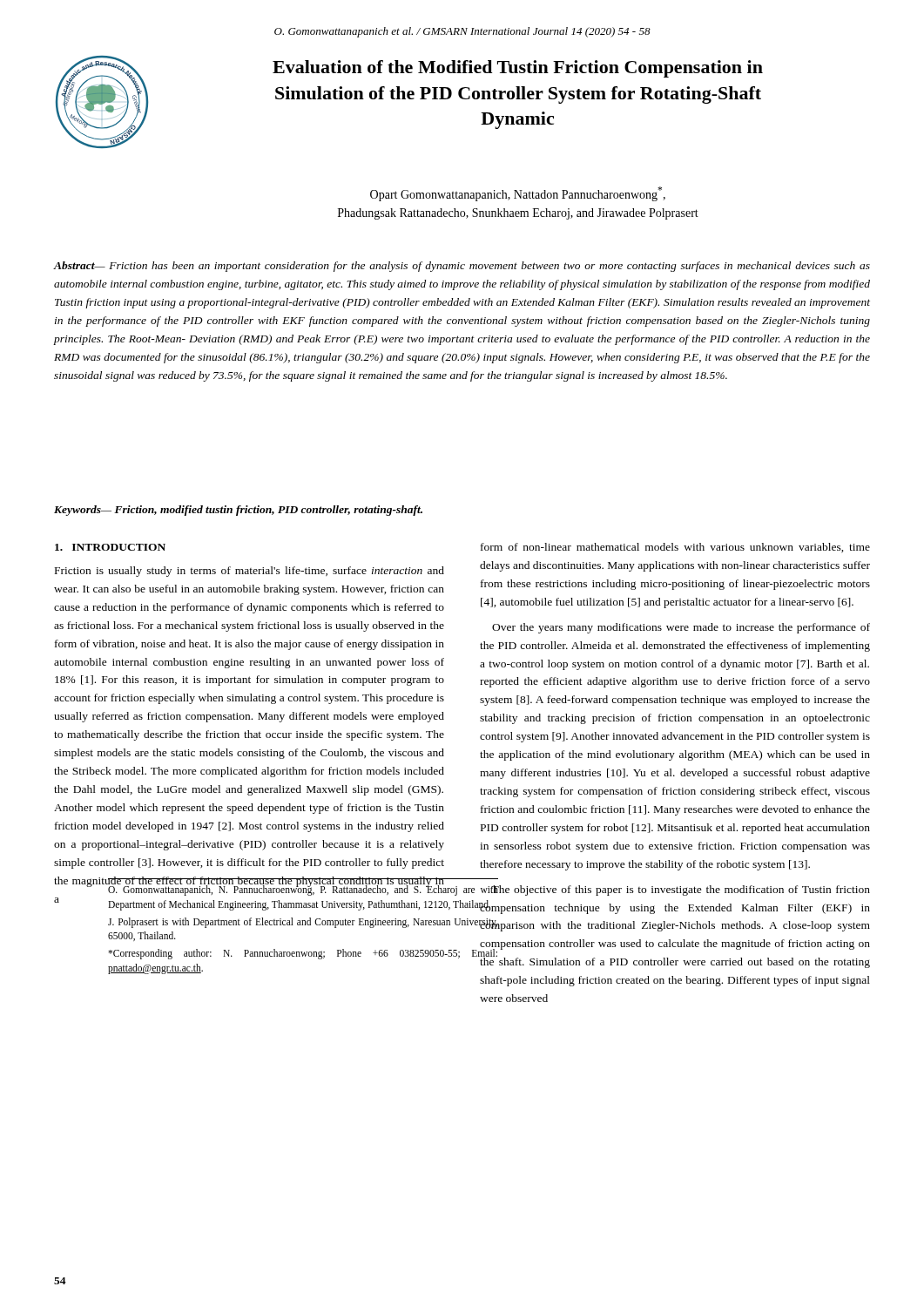Image resolution: width=924 pixels, height=1307 pixels.
Task: Point to the block beginning "form of non-linear mathematical models with"
Action: click(675, 773)
